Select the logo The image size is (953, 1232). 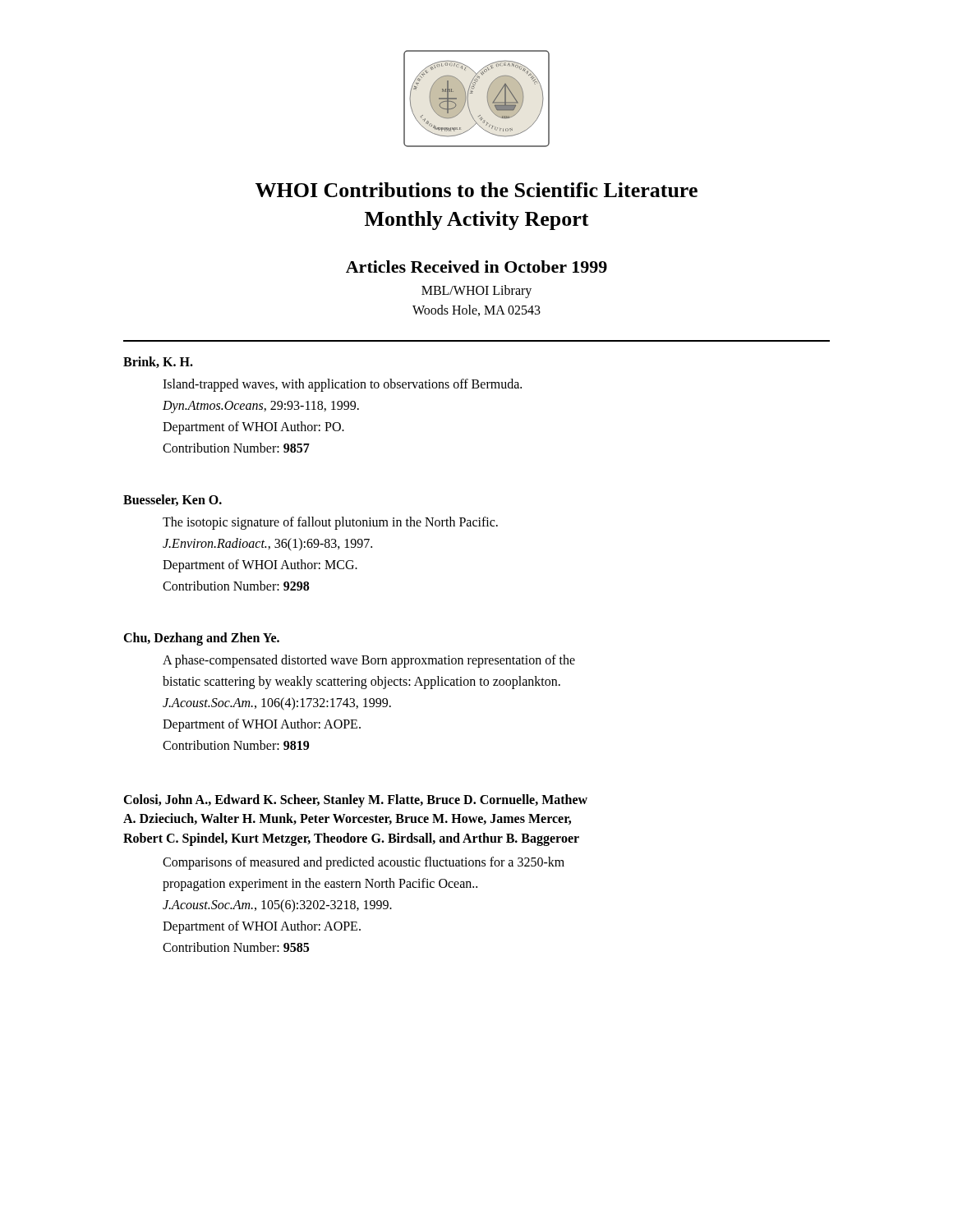pos(476,100)
